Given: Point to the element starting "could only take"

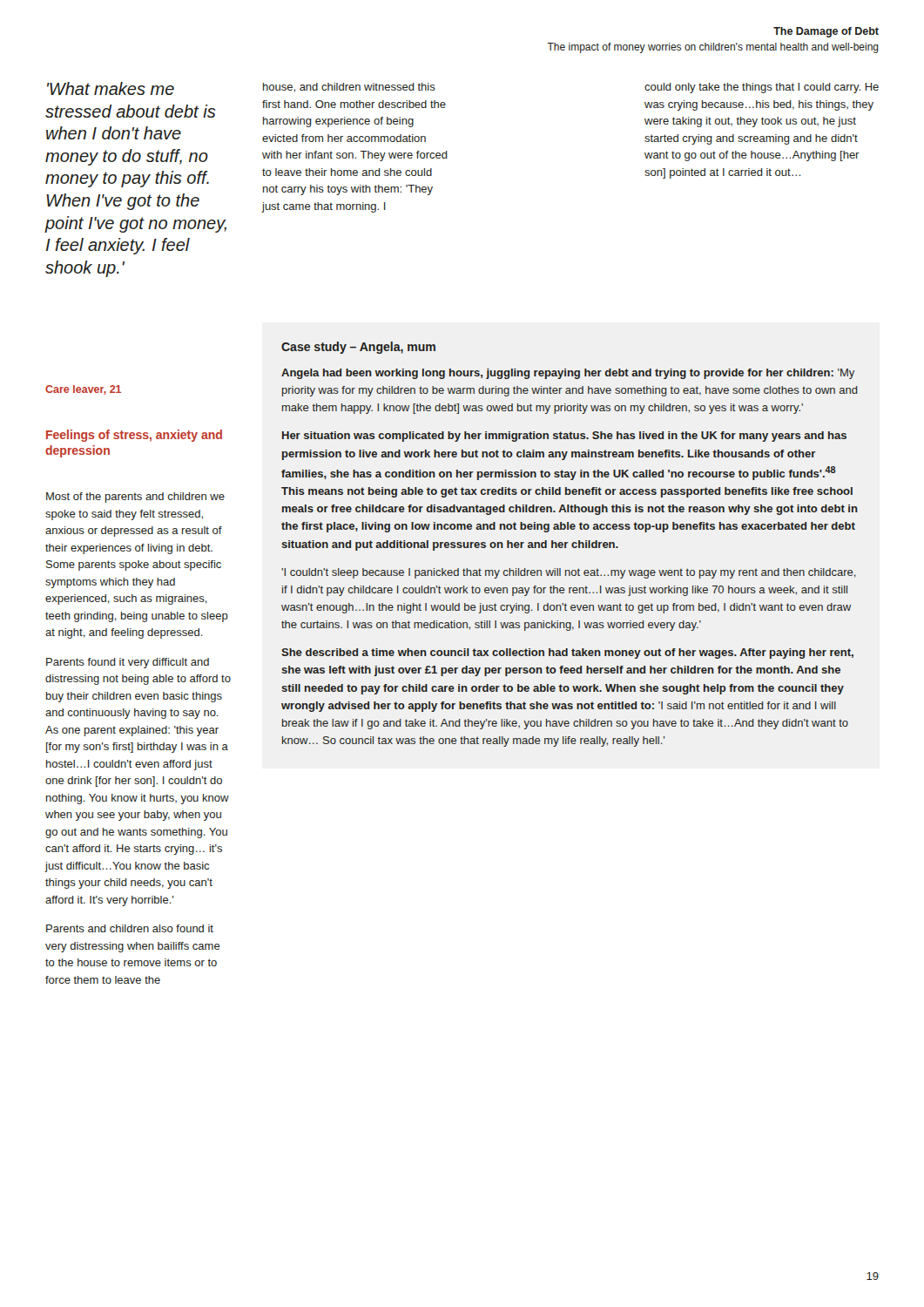Looking at the screenshot, I should 762,129.
